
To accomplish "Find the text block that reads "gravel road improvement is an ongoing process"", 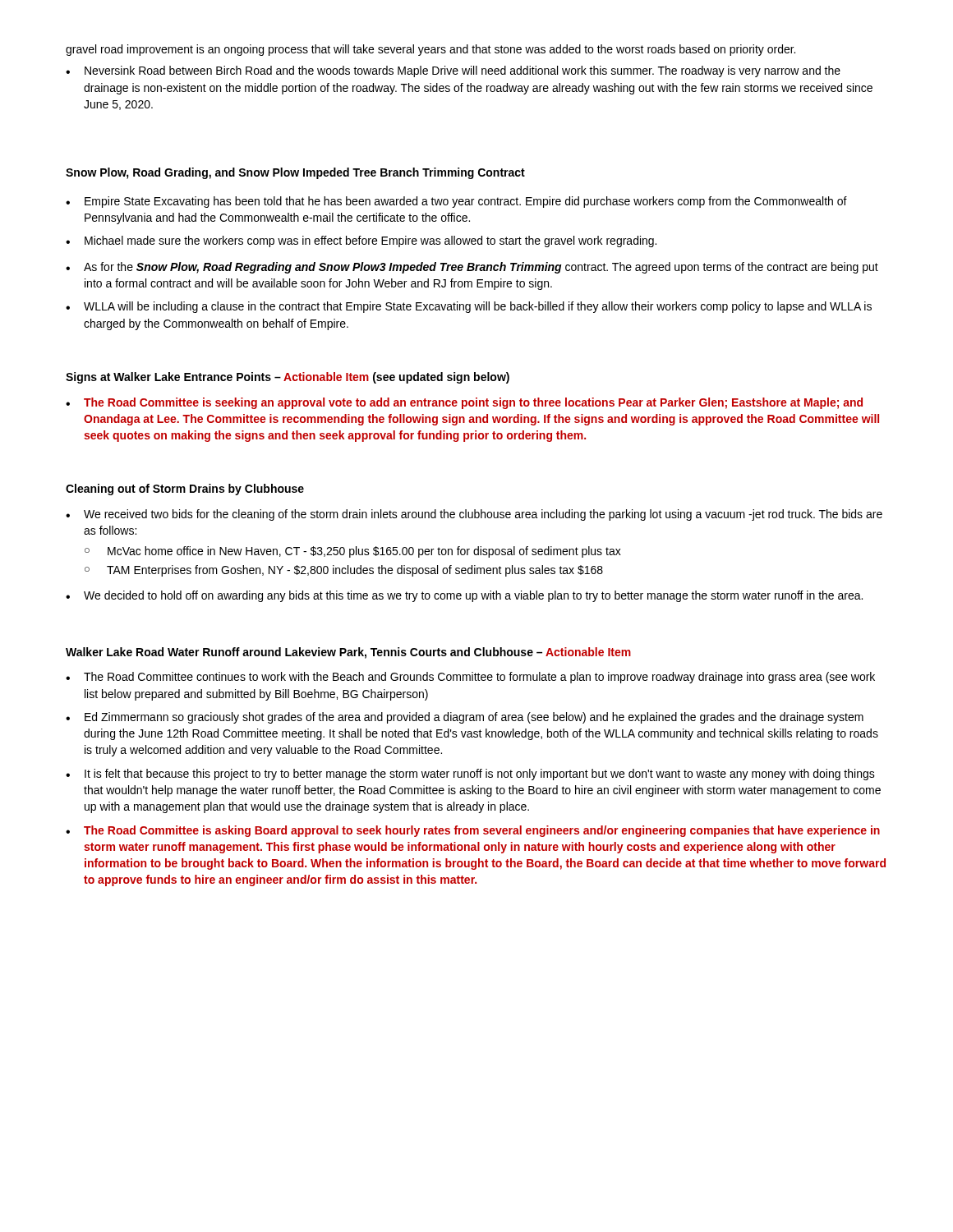I will (476, 49).
